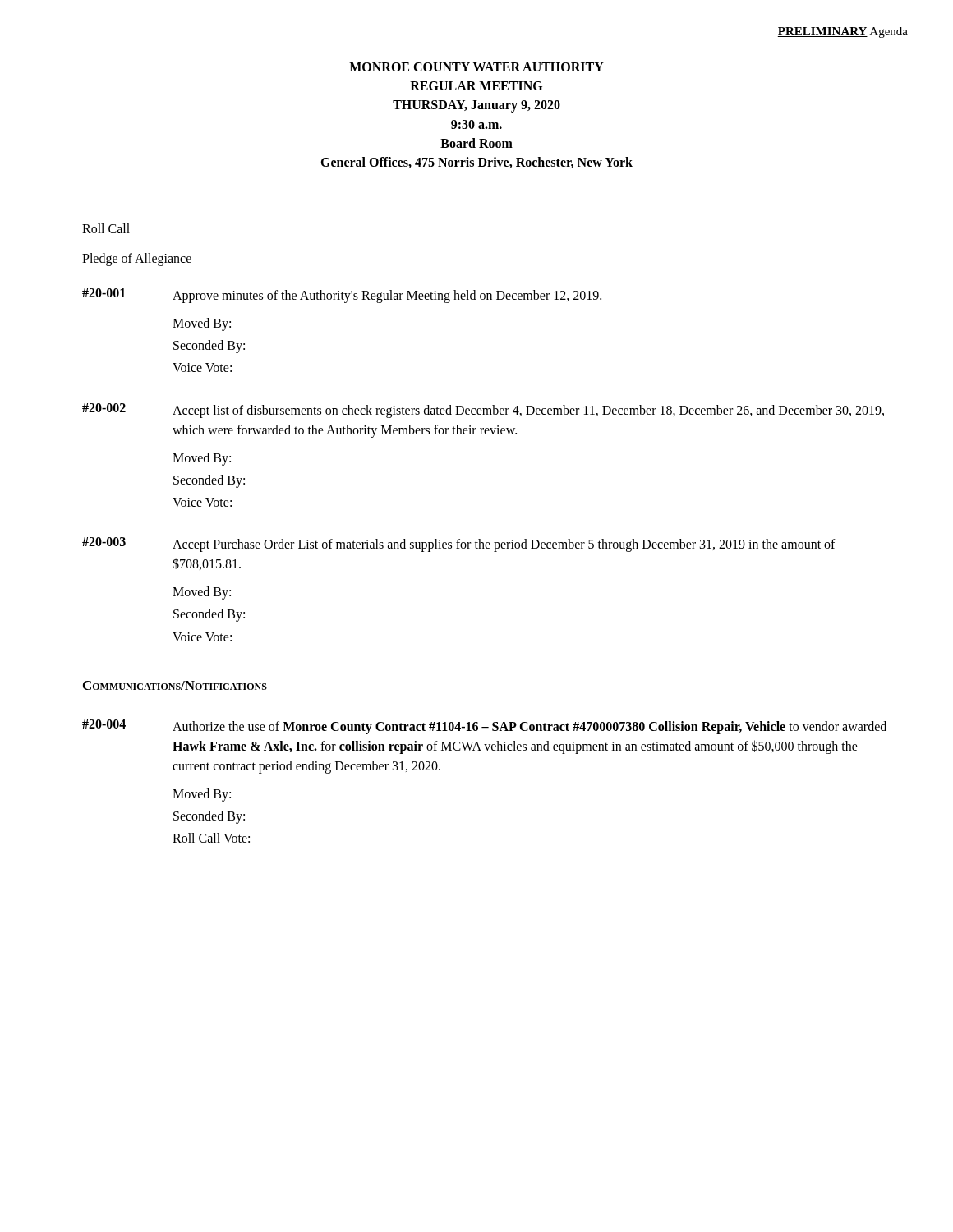Viewport: 953px width, 1232px height.
Task: Select the list item with the text "#20-003 Accept Purchase"
Action: [x=459, y=545]
